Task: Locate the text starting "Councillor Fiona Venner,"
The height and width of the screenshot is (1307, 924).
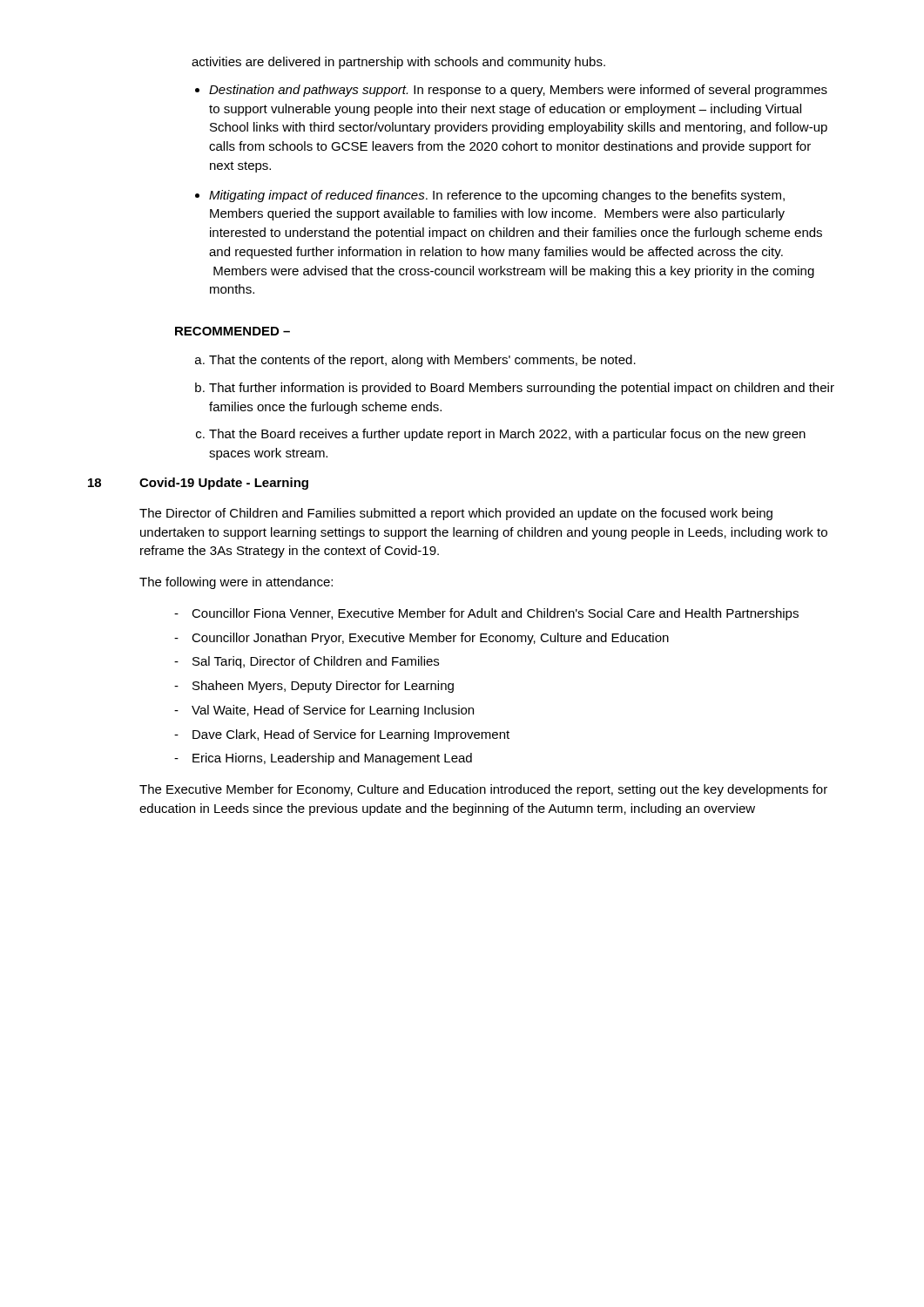Action: (x=495, y=613)
